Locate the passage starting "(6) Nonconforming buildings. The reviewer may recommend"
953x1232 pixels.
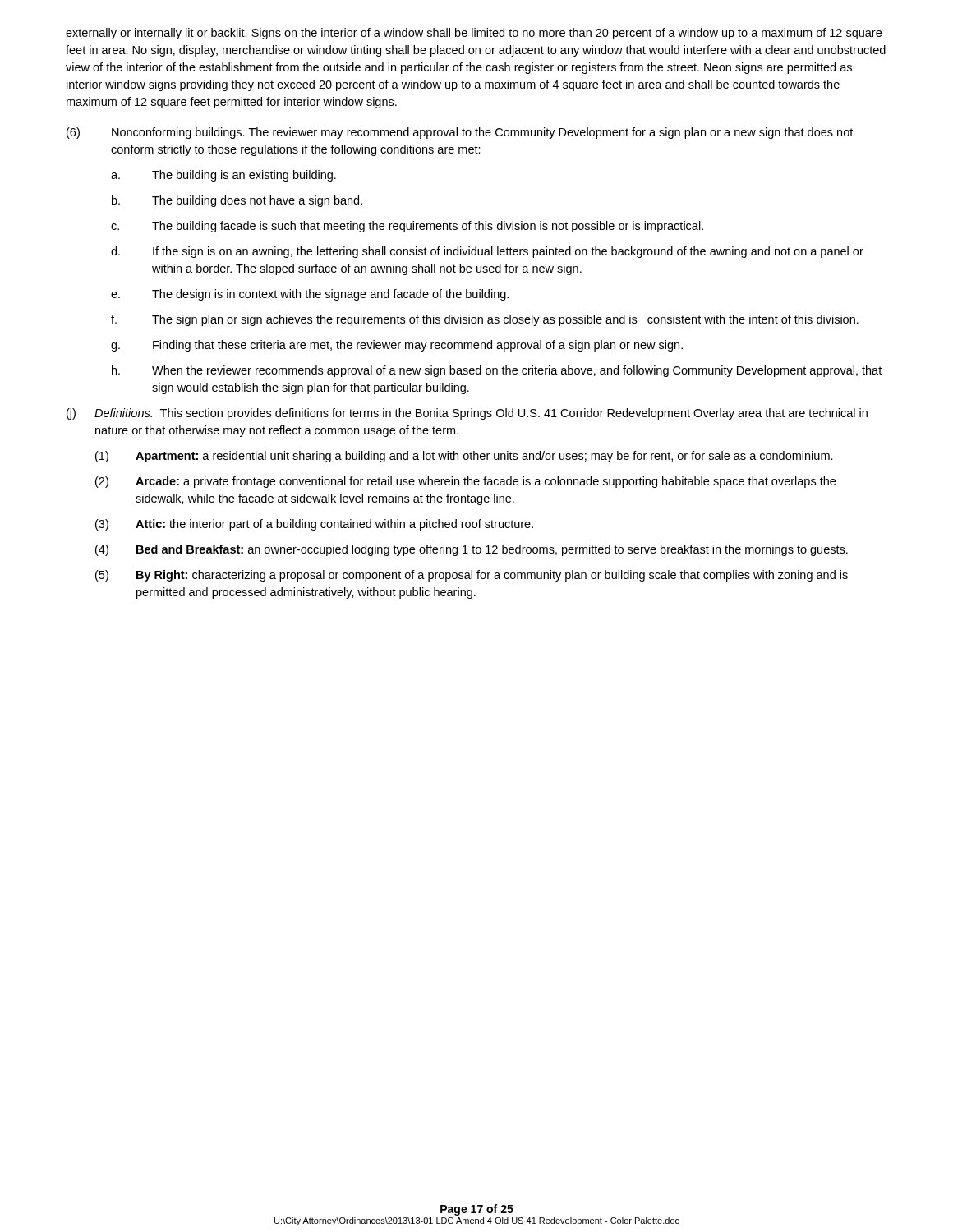[x=476, y=141]
